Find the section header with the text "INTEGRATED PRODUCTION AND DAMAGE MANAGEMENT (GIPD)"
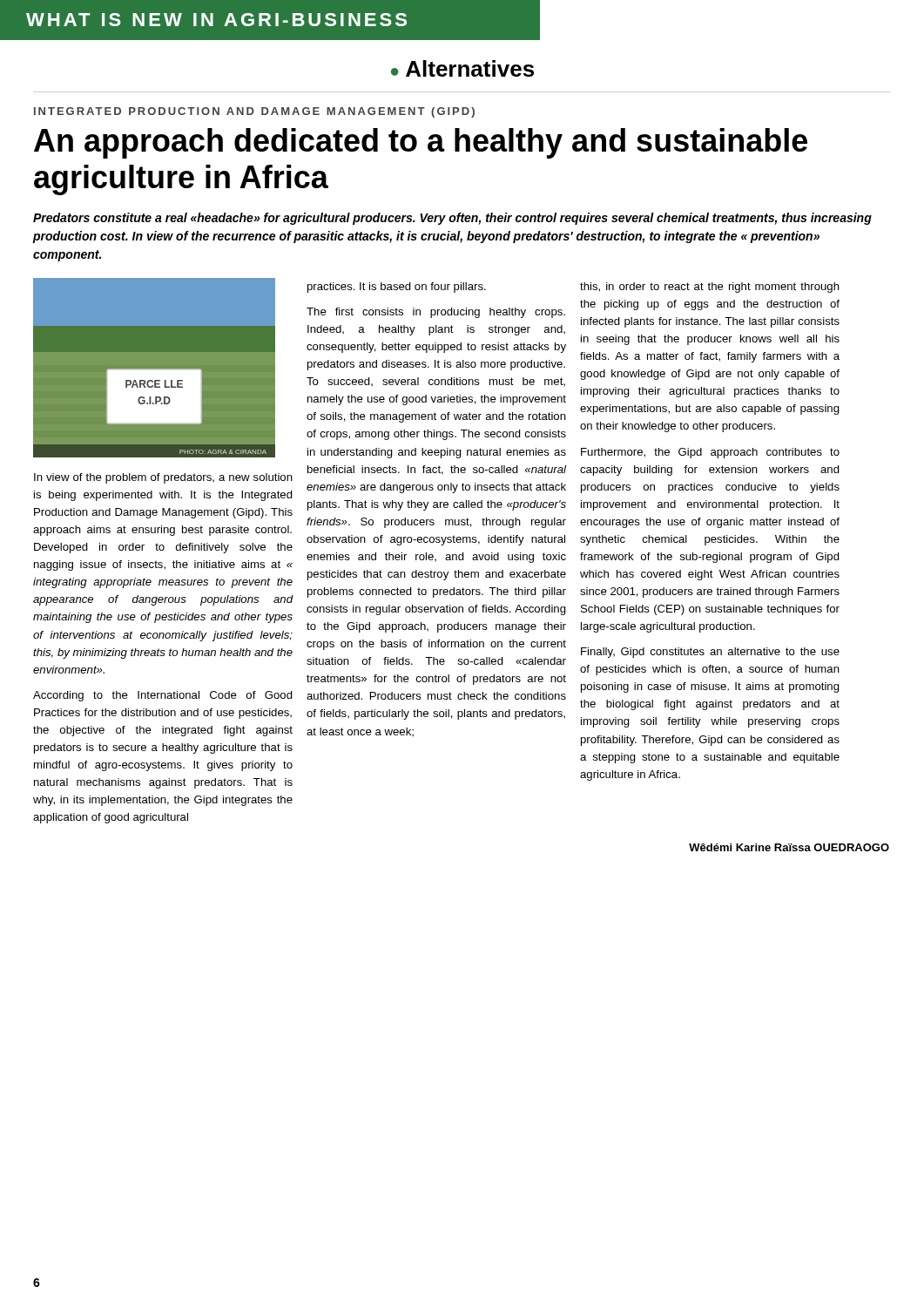Image resolution: width=924 pixels, height=1307 pixels. pyautogui.click(x=255, y=111)
